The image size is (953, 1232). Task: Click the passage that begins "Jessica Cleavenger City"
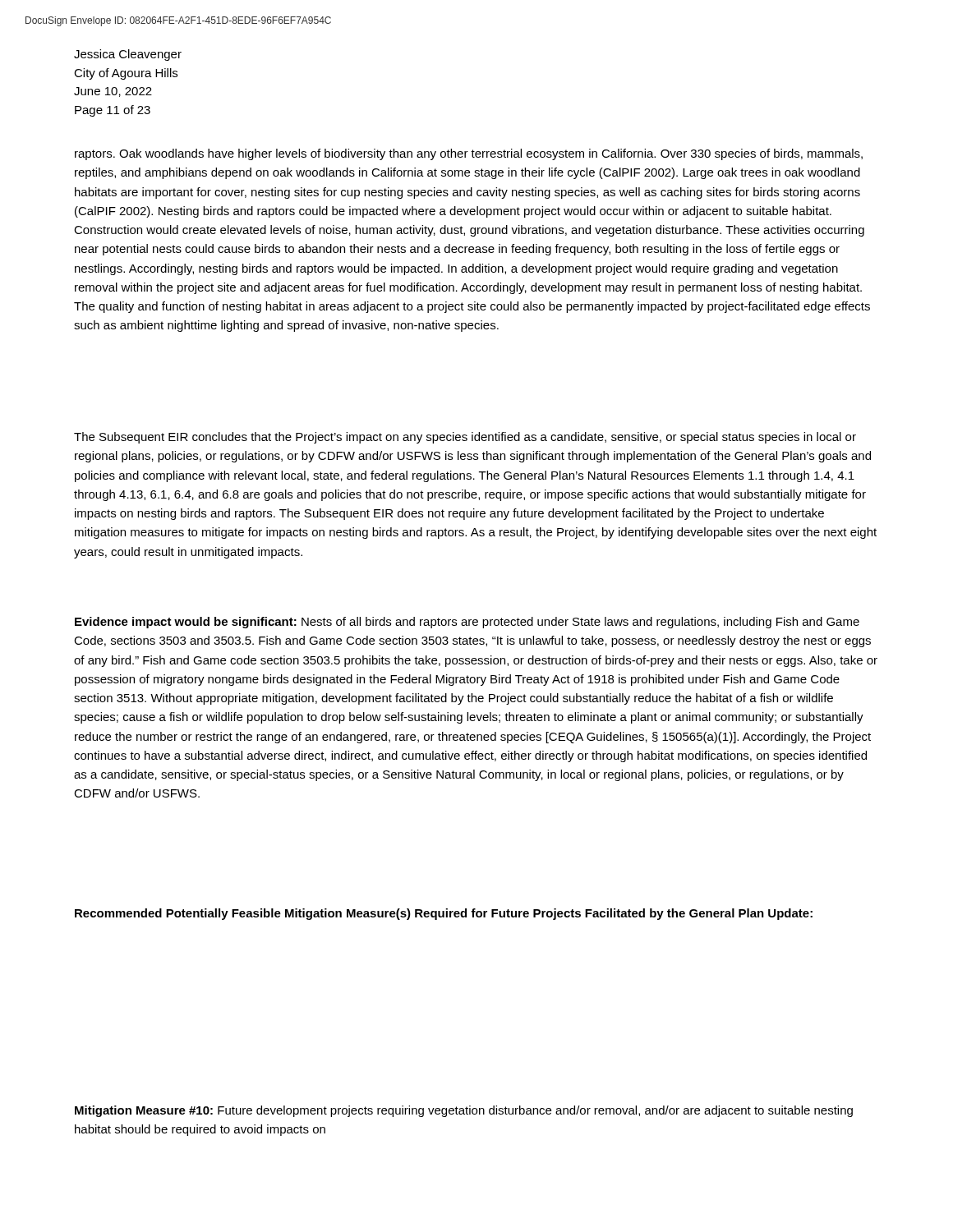[x=128, y=81]
